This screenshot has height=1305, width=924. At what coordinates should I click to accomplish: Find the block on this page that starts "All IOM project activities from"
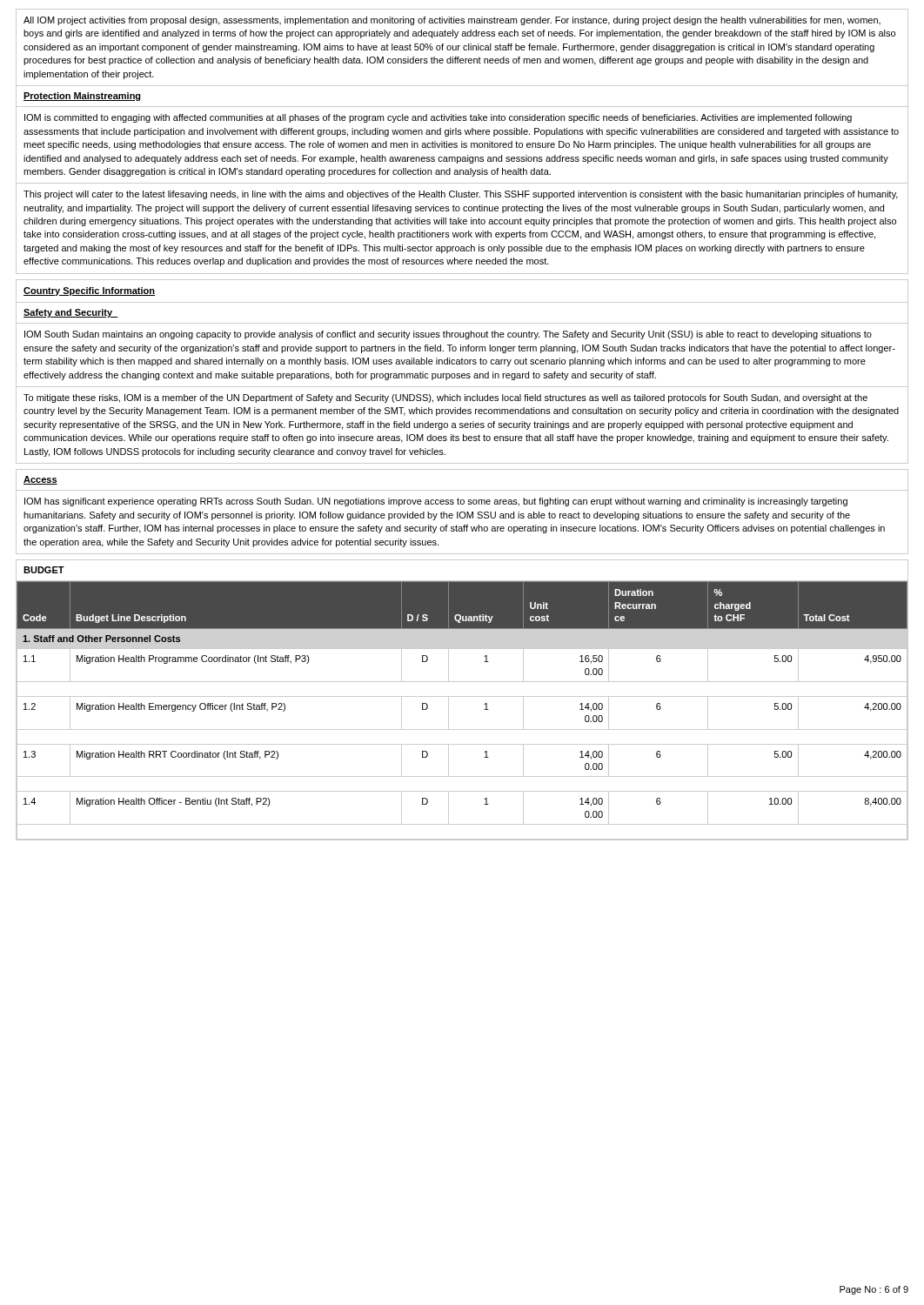(460, 47)
